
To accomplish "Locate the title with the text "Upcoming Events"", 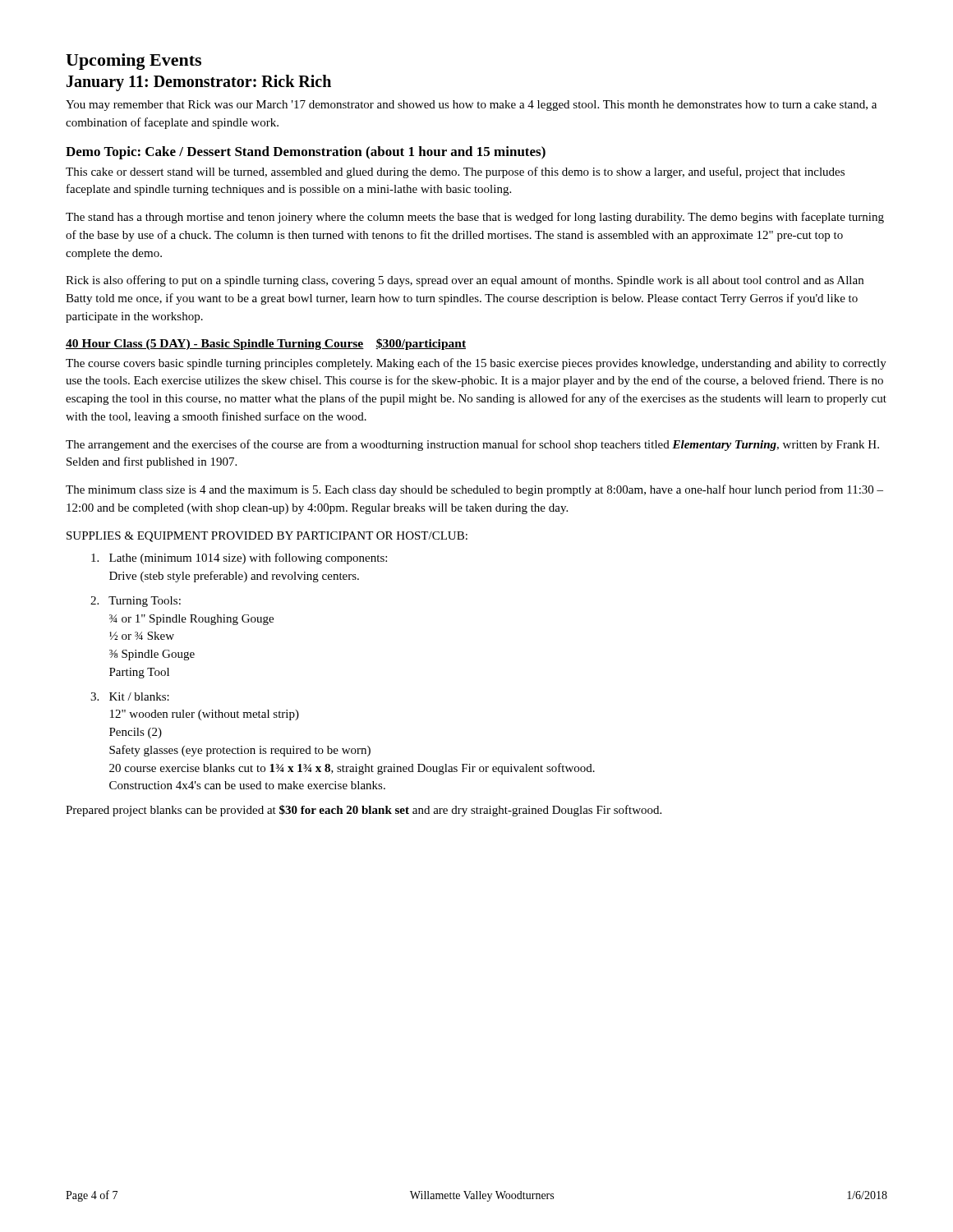I will [x=134, y=62].
